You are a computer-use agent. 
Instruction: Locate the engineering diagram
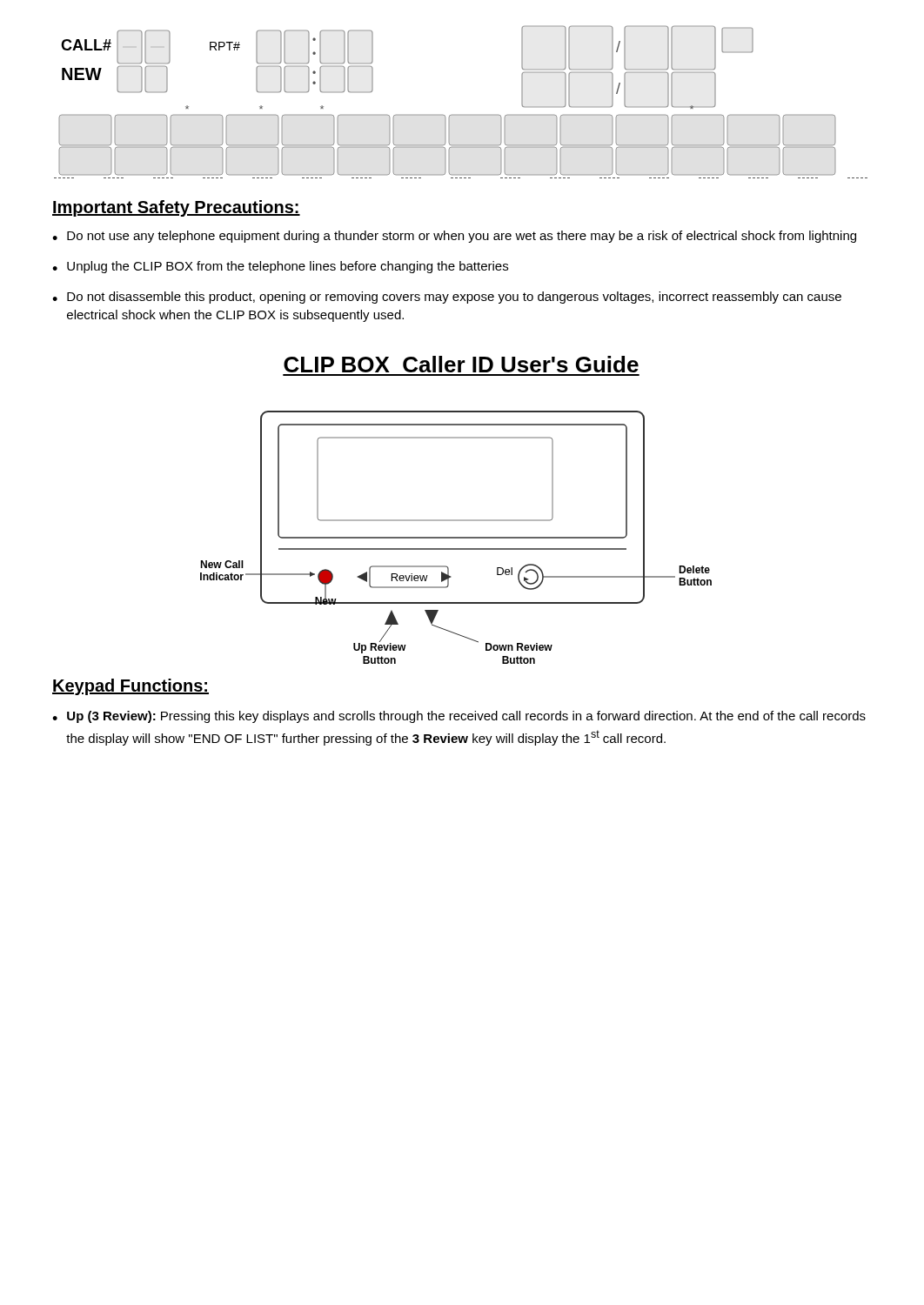[x=461, y=534]
